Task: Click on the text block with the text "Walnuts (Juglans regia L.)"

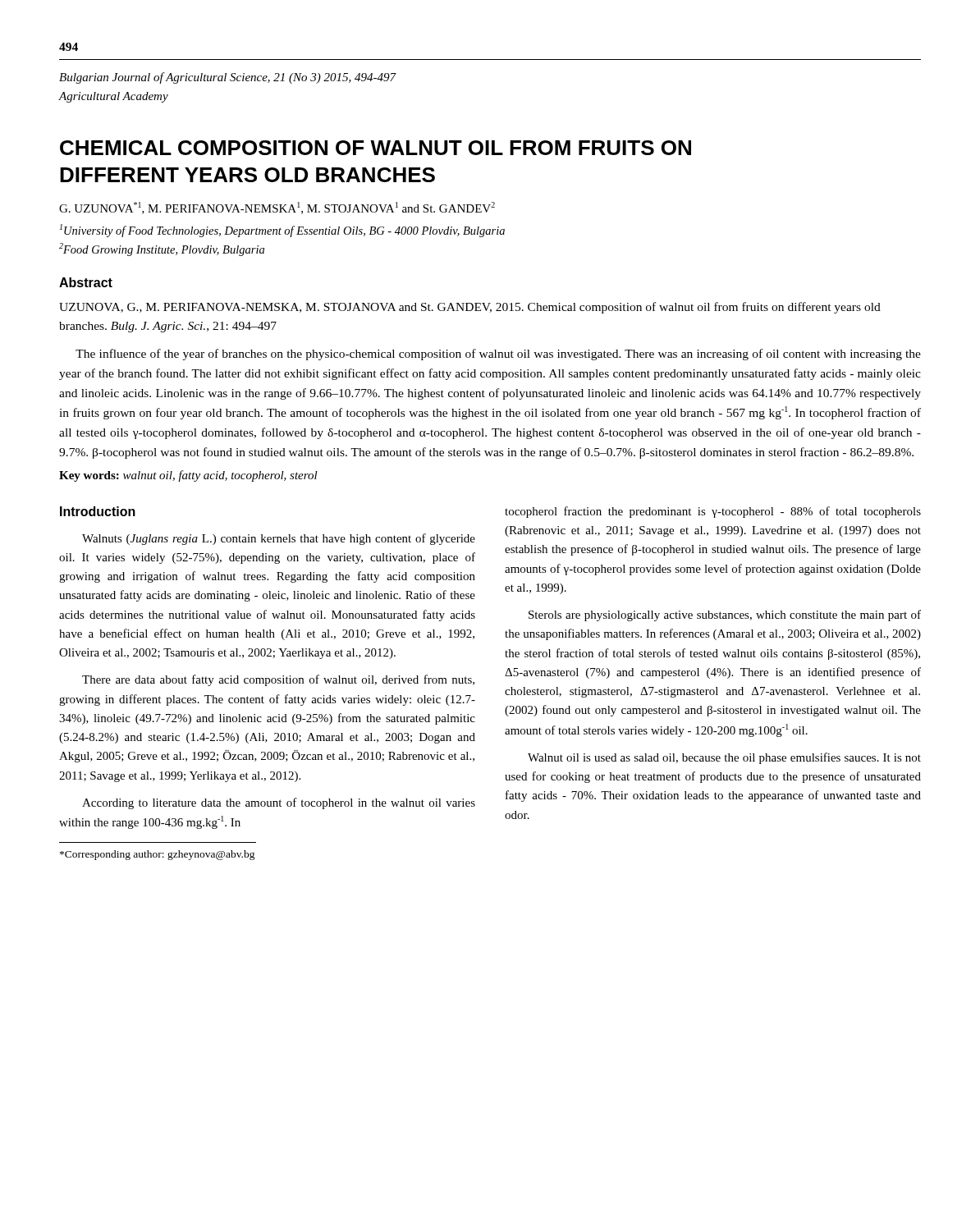Action: 267,681
